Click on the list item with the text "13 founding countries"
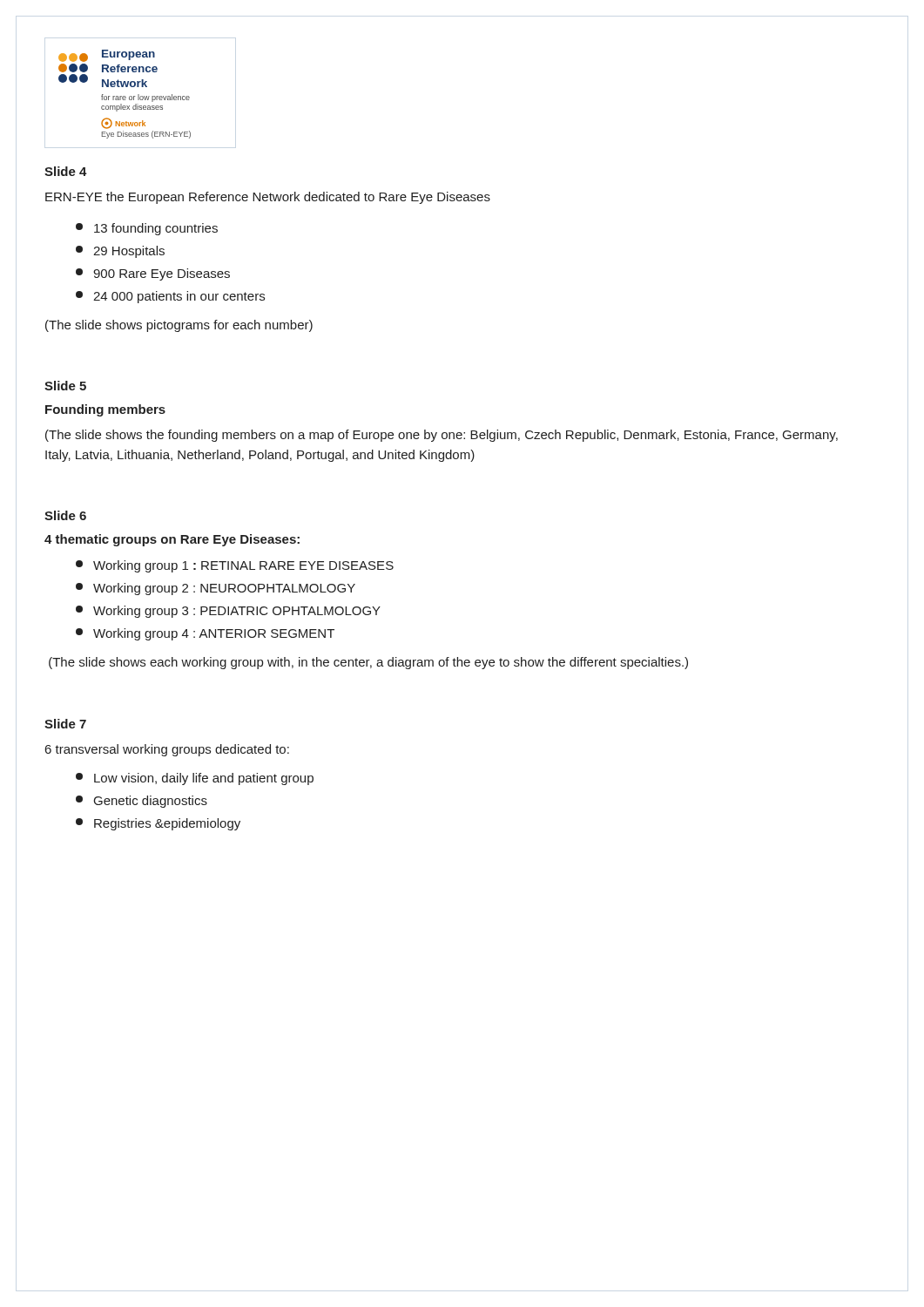The height and width of the screenshot is (1307, 924). [147, 228]
